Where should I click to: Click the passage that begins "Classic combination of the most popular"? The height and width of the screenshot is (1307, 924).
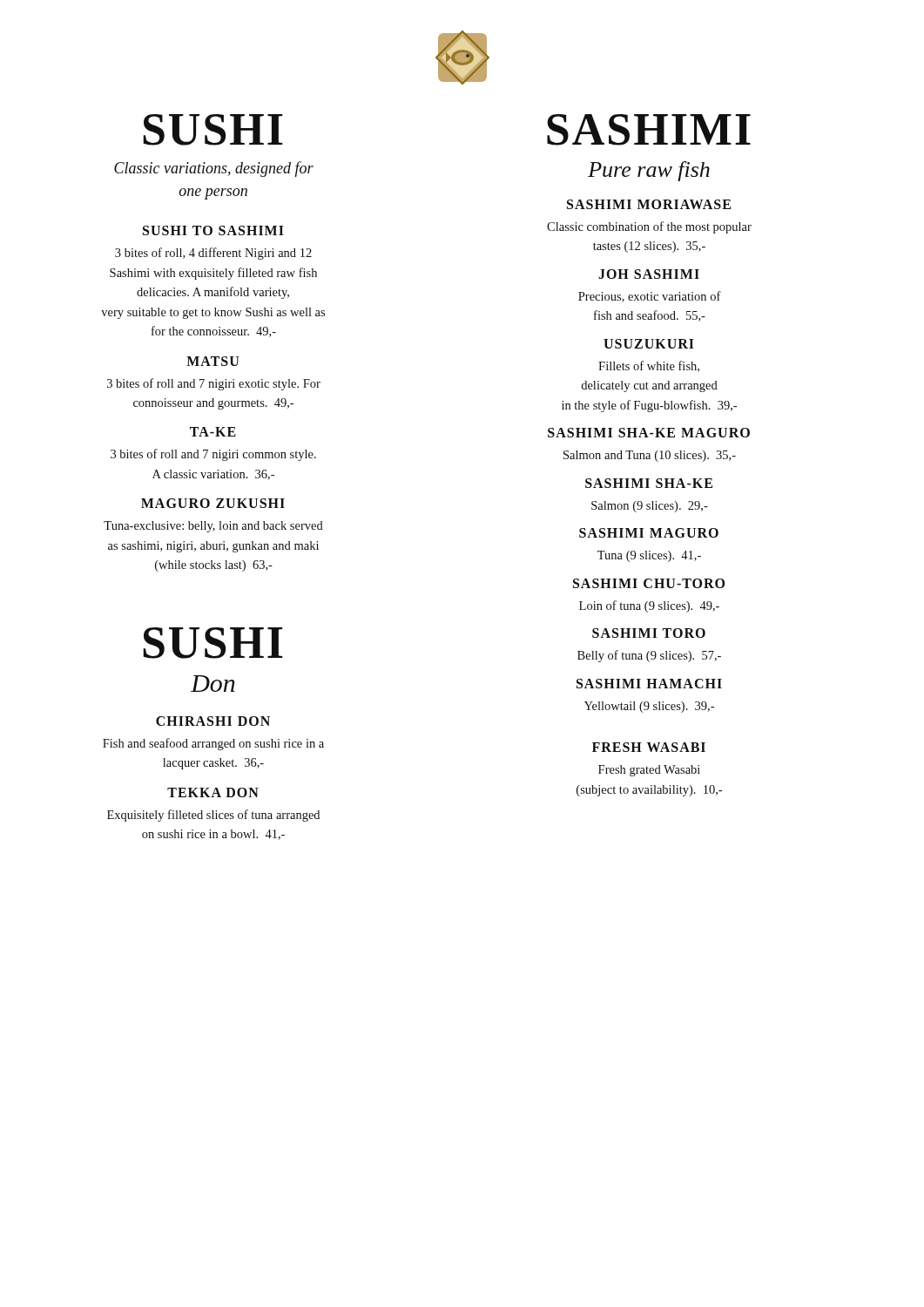coord(649,236)
